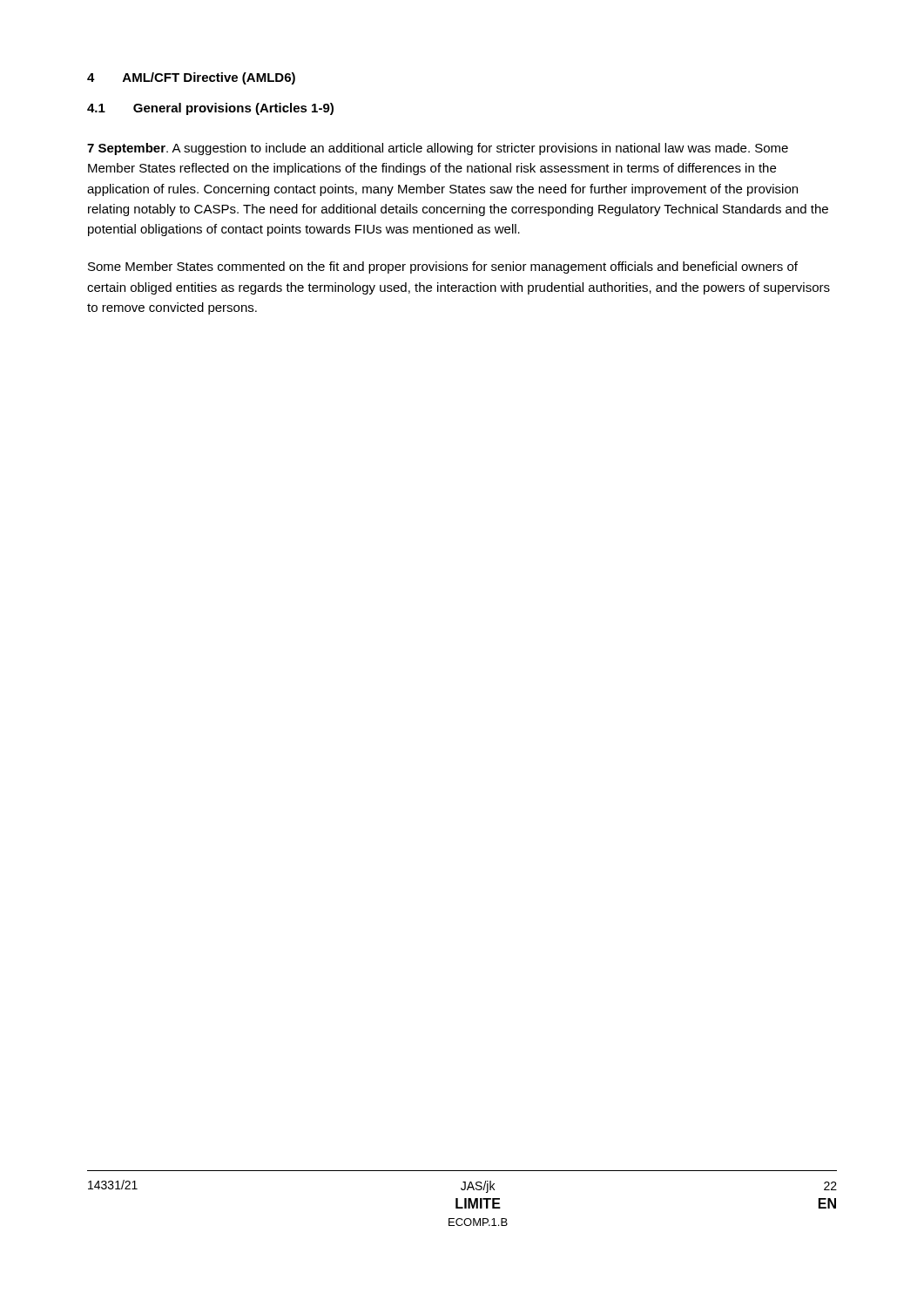Find the text block that says "7 September. A"
The height and width of the screenshot is (1307, 924).
pos(458,188)
